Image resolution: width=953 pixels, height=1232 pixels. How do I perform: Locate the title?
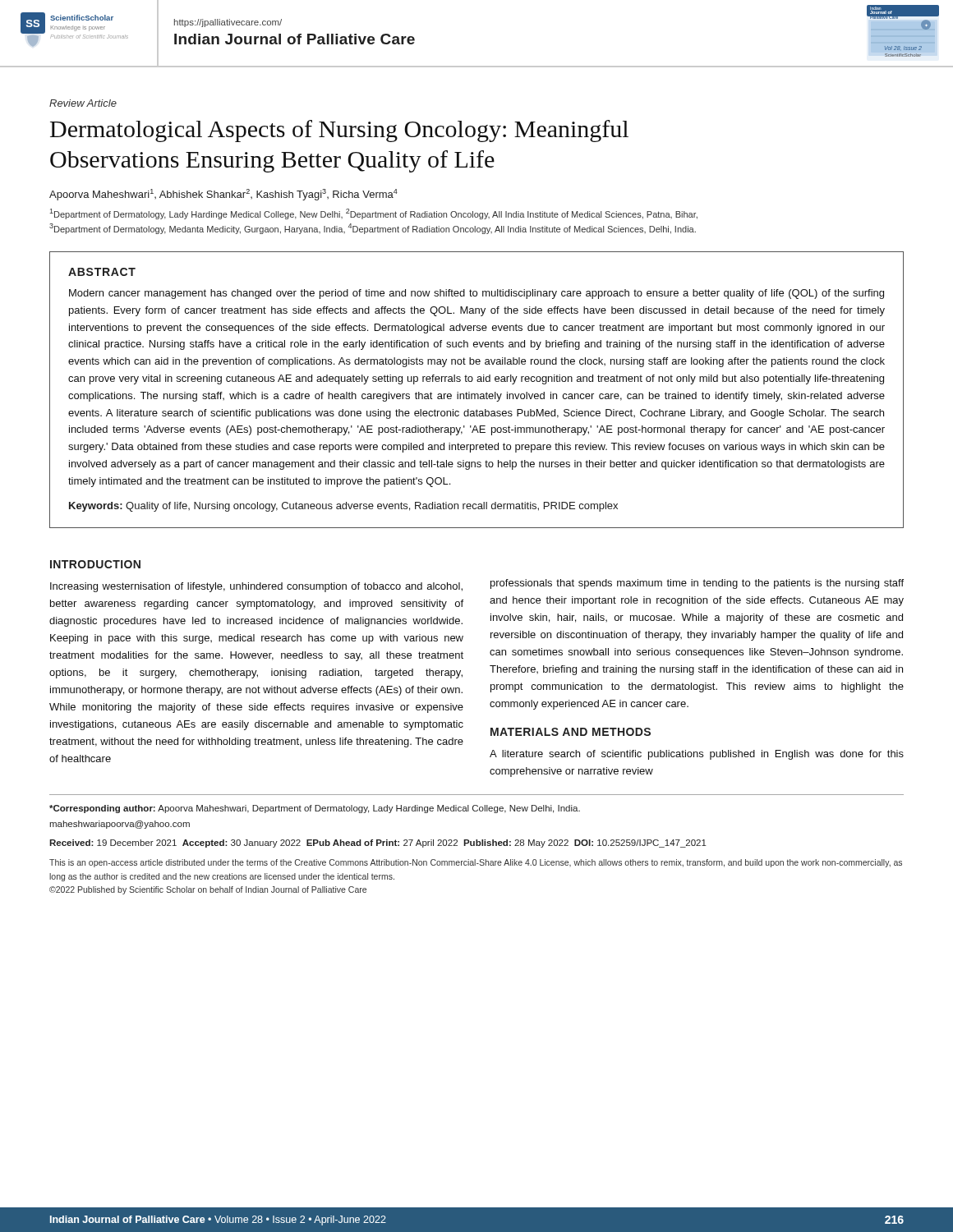click(339, 144)
